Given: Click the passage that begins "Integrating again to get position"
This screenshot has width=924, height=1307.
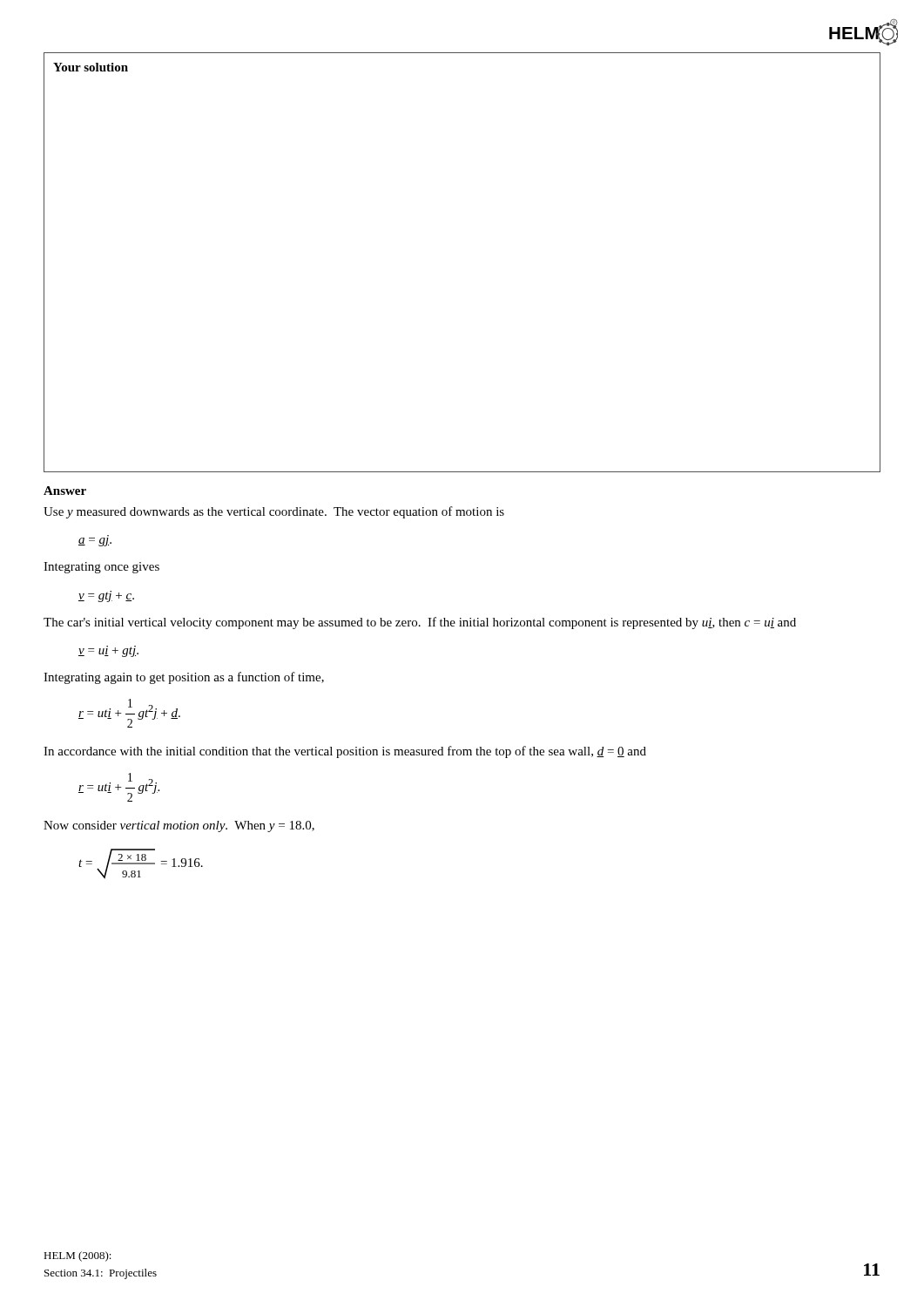Looking at the screenshot, I should 184,677.
